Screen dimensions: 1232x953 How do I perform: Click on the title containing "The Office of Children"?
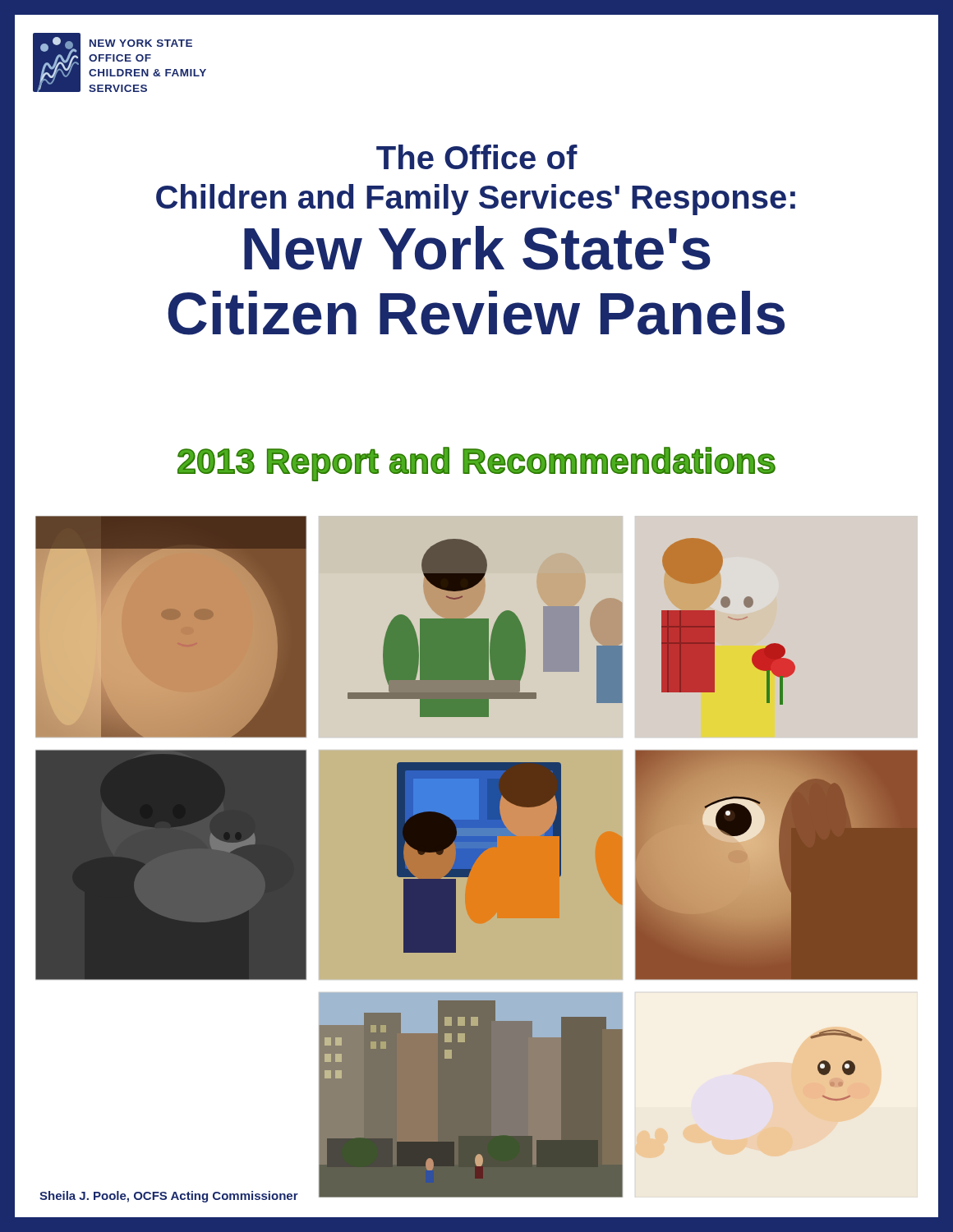476,242
